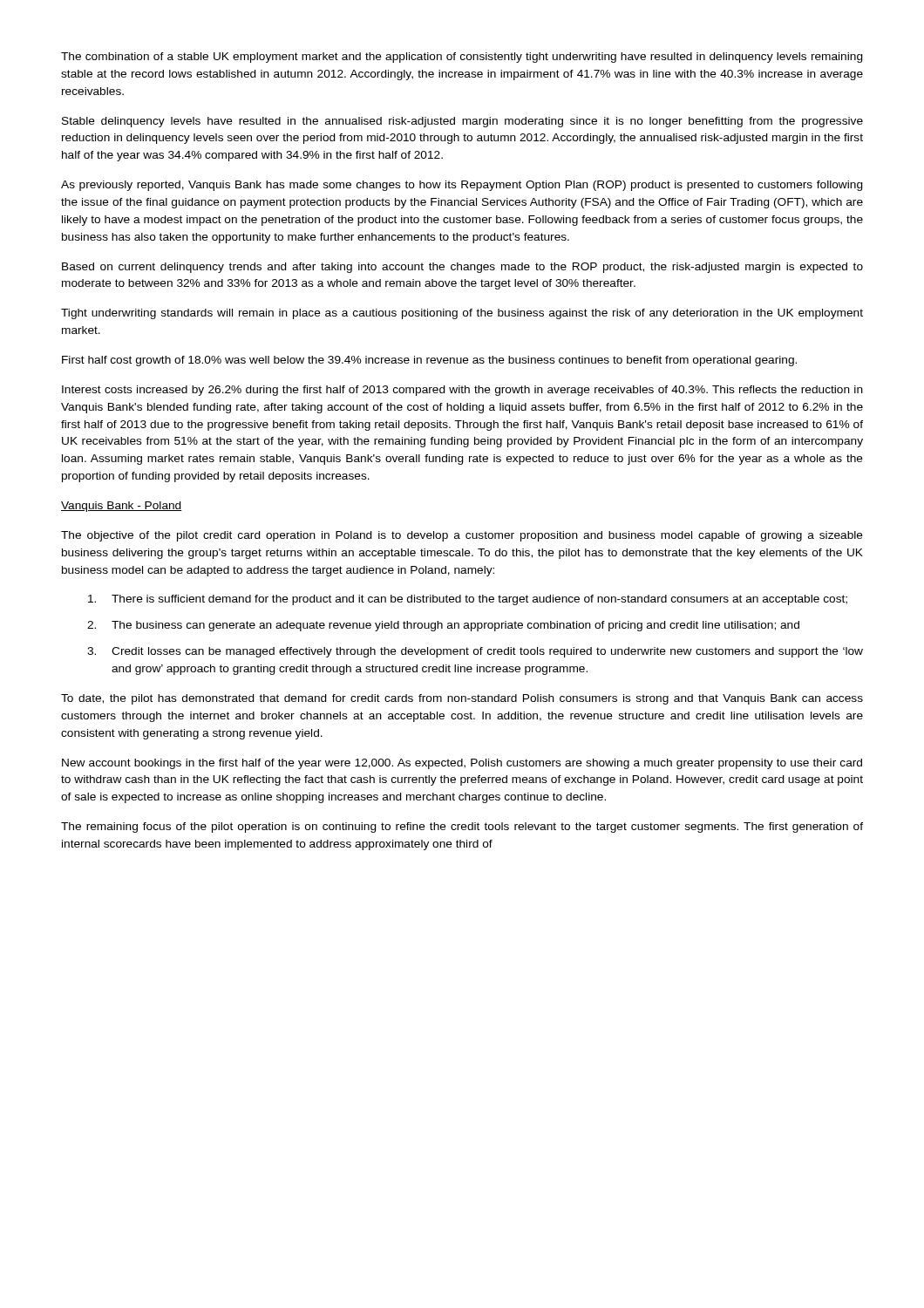The height and width of the screenshot is (1308, 924).
Task: Select the text block starting "2. The business can generate an"
Action: [x=475, y=625]
